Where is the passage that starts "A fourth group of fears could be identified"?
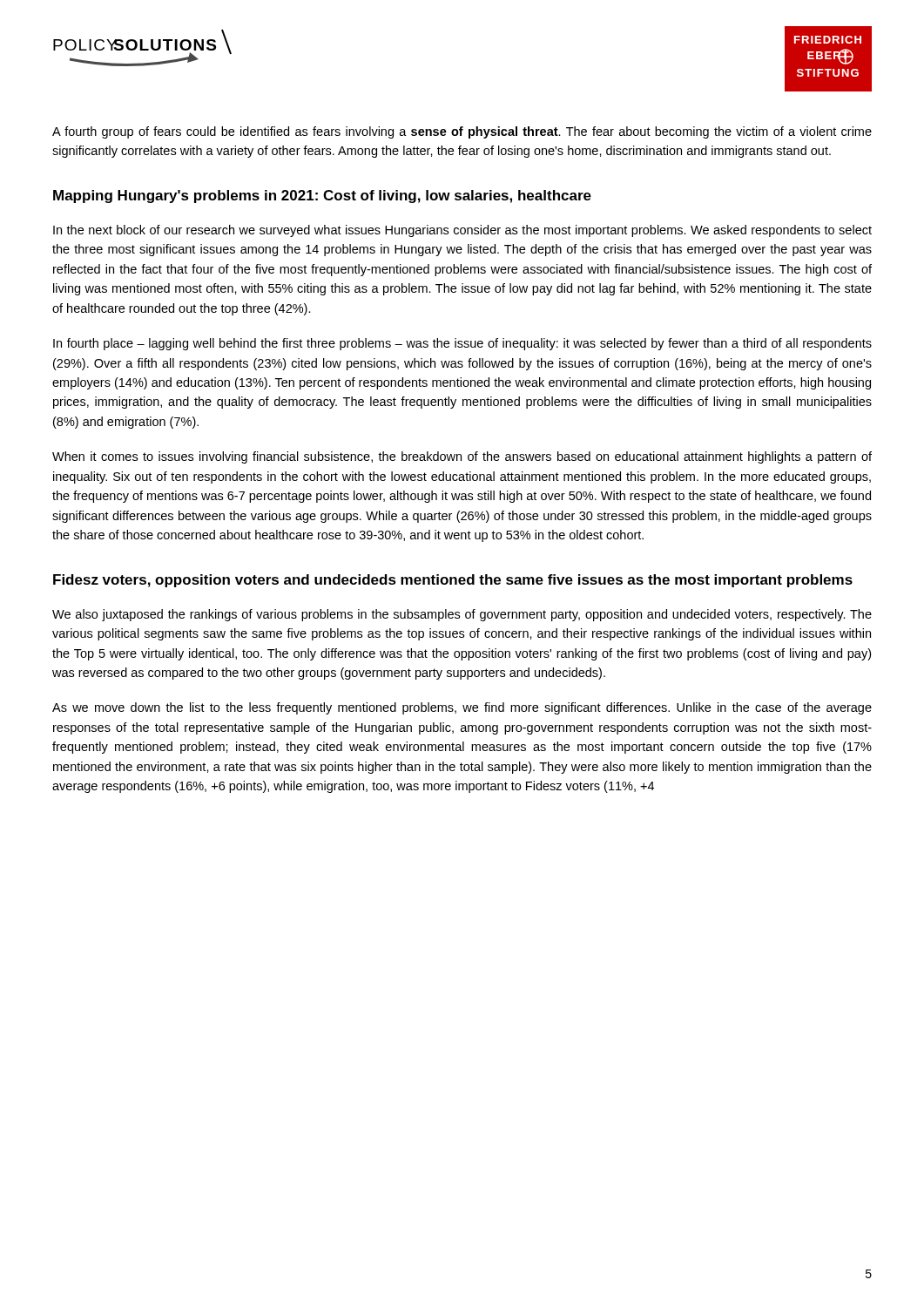 coord(462,141)
